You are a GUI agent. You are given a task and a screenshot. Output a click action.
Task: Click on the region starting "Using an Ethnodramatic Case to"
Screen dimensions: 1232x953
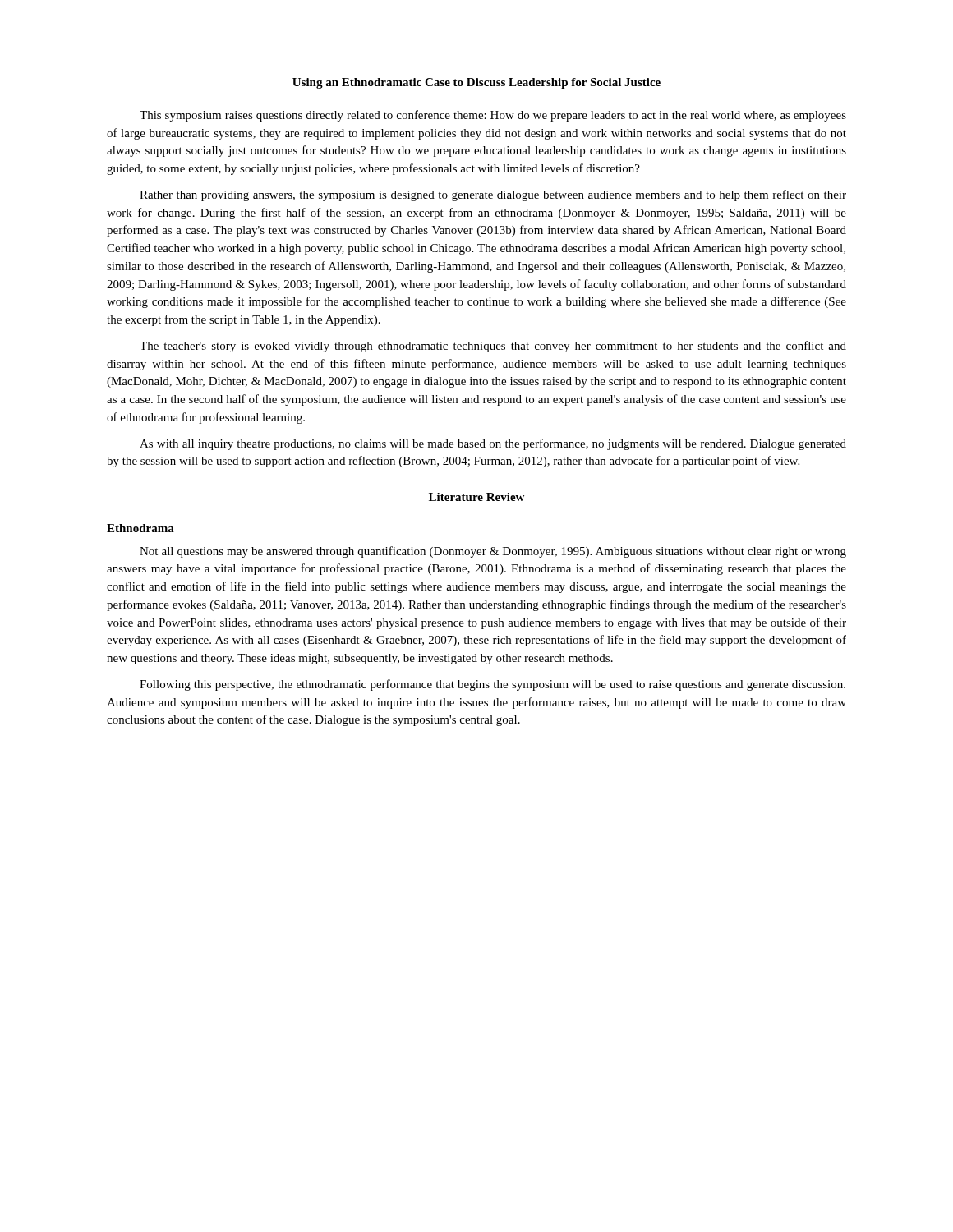click(476, 82)
